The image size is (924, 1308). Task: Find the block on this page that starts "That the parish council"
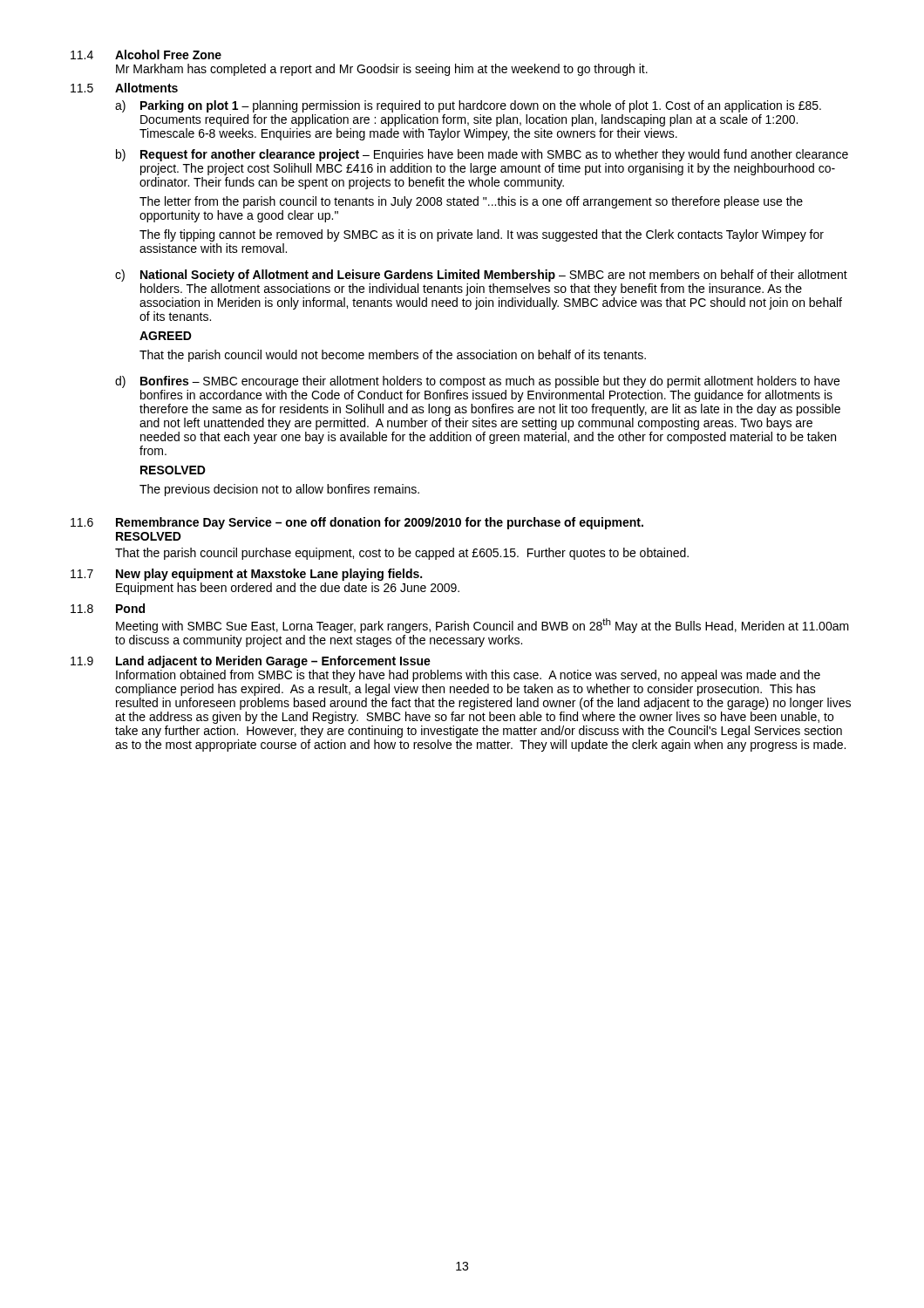pos(402,553)
